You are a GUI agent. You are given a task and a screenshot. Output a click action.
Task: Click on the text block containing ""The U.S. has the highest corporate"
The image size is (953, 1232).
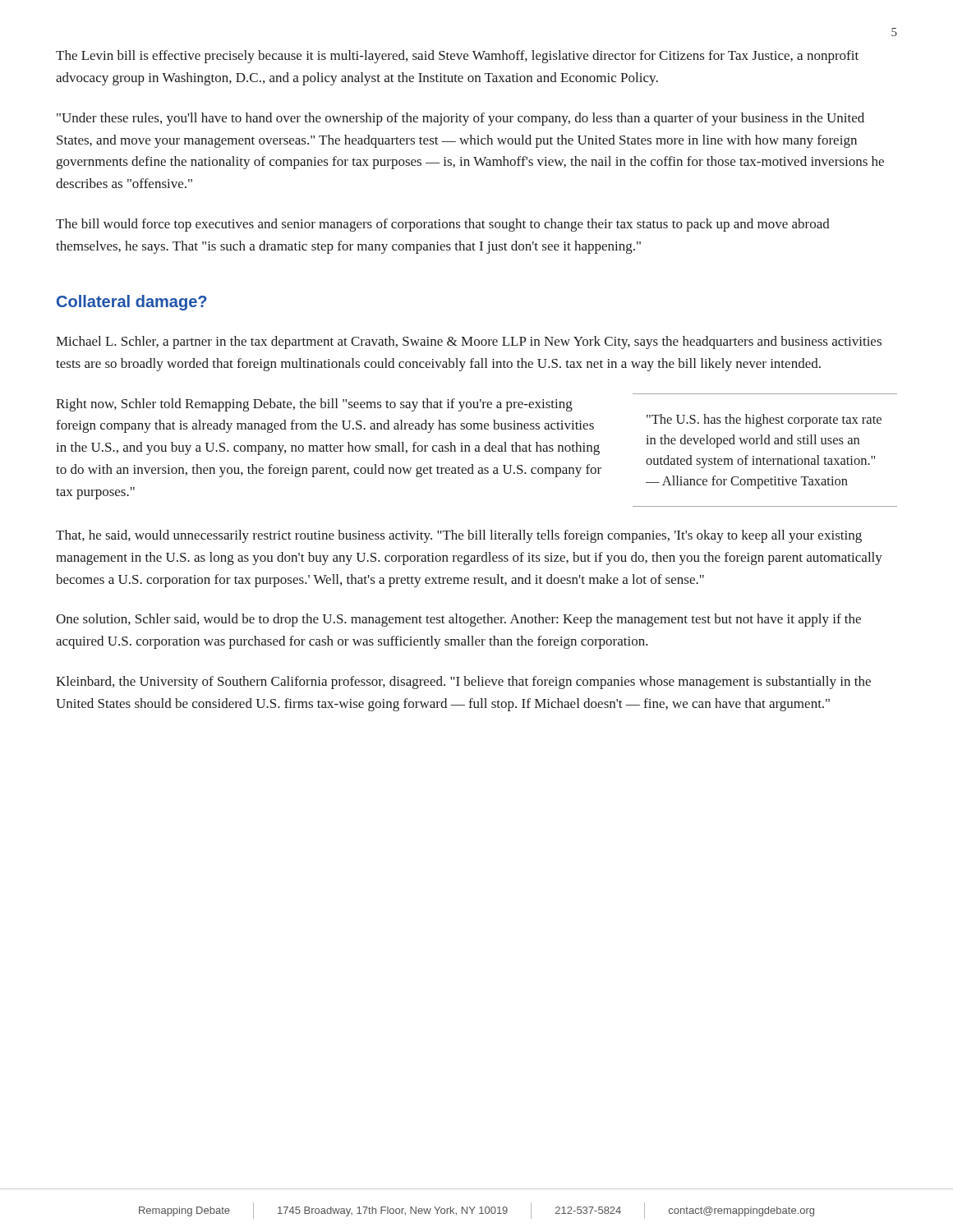pos(764,450)
